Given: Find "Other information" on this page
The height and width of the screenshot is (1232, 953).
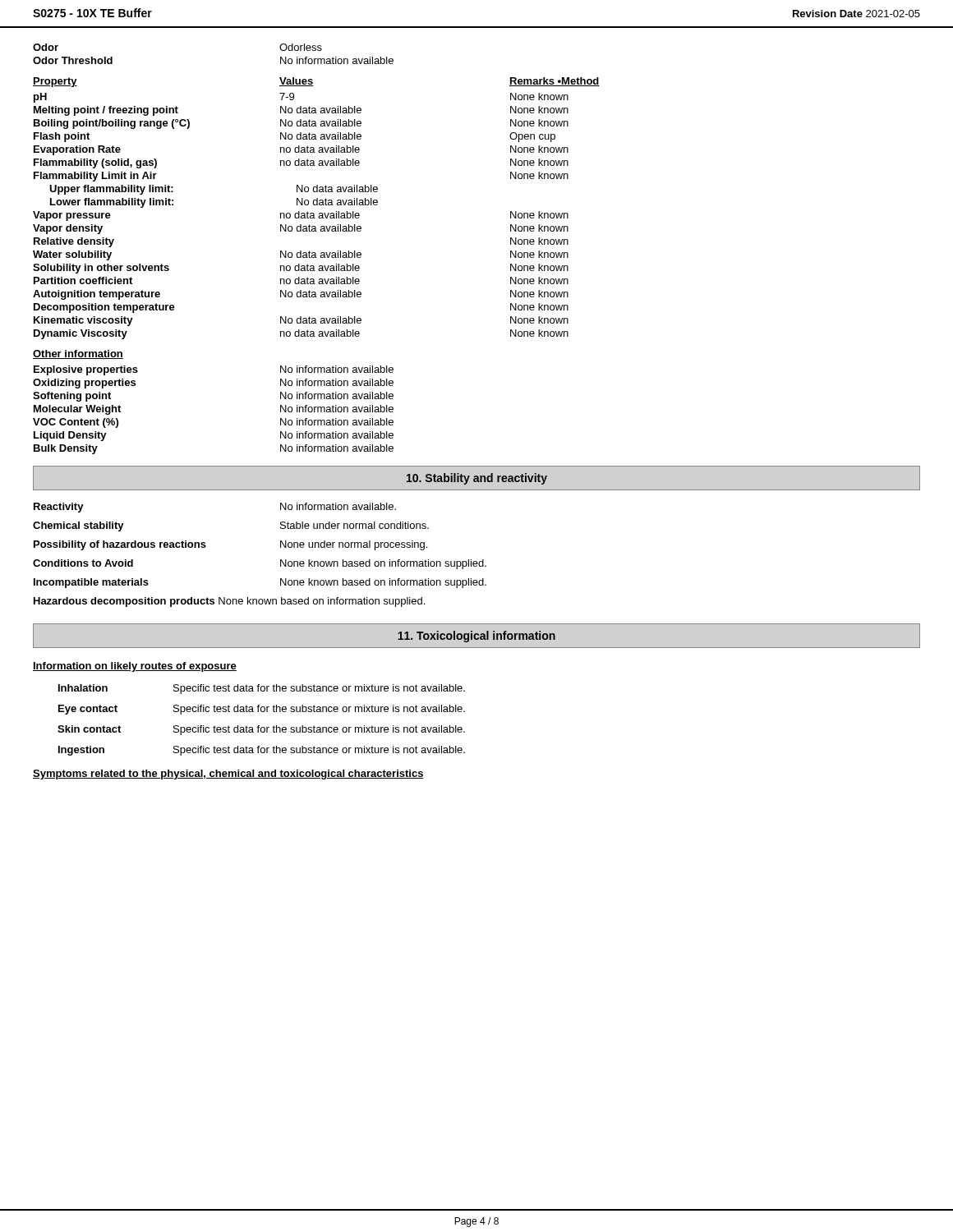Looking at the screenshot, I should coord(78,354).
